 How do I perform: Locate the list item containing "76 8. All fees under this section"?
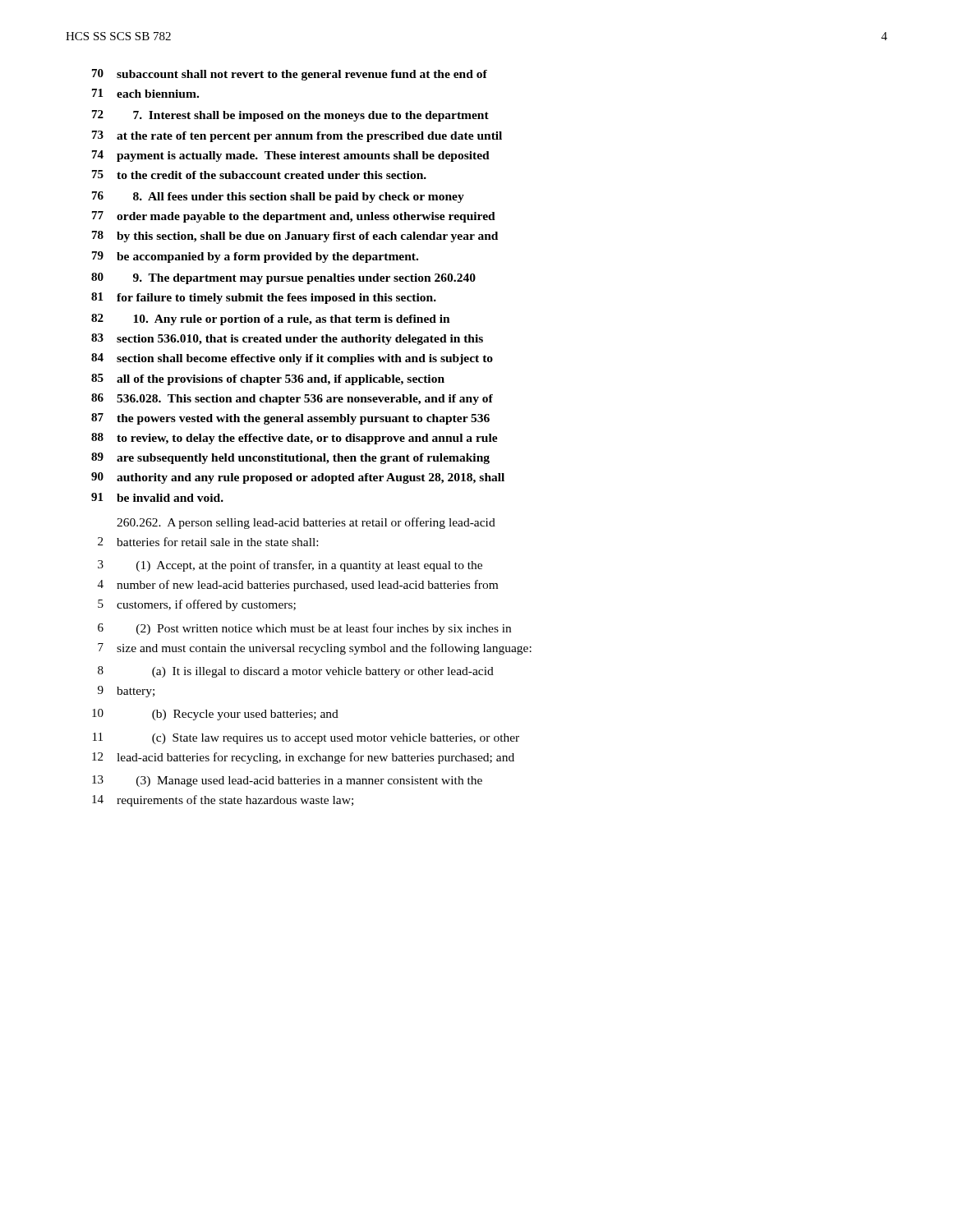coord(278,197)
